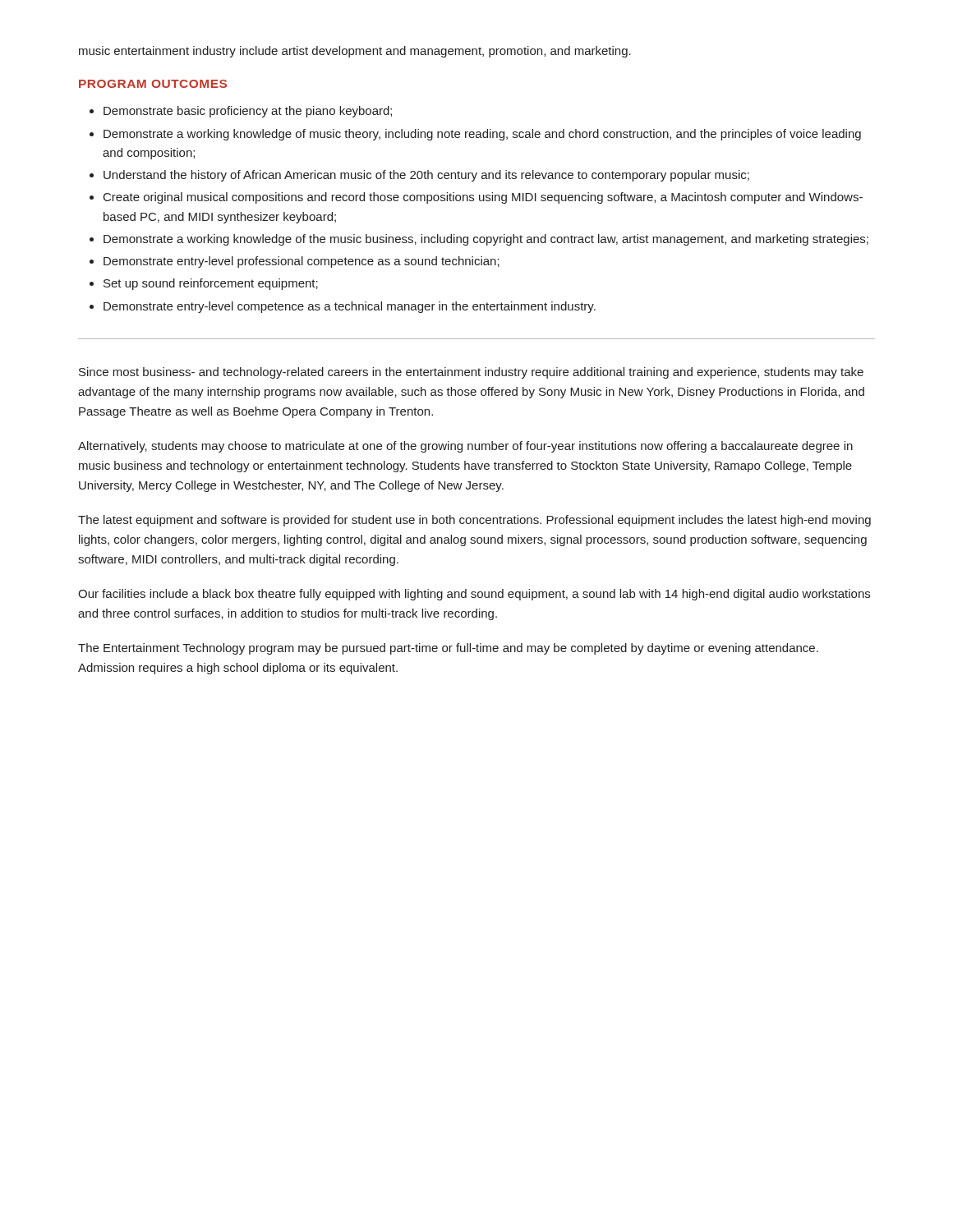The width and height of the screenshot is (953, 1232).
Task: Locate the list item containing "Demonstrate basic proficiency at the piano keyboard;"
Action: 248,111
